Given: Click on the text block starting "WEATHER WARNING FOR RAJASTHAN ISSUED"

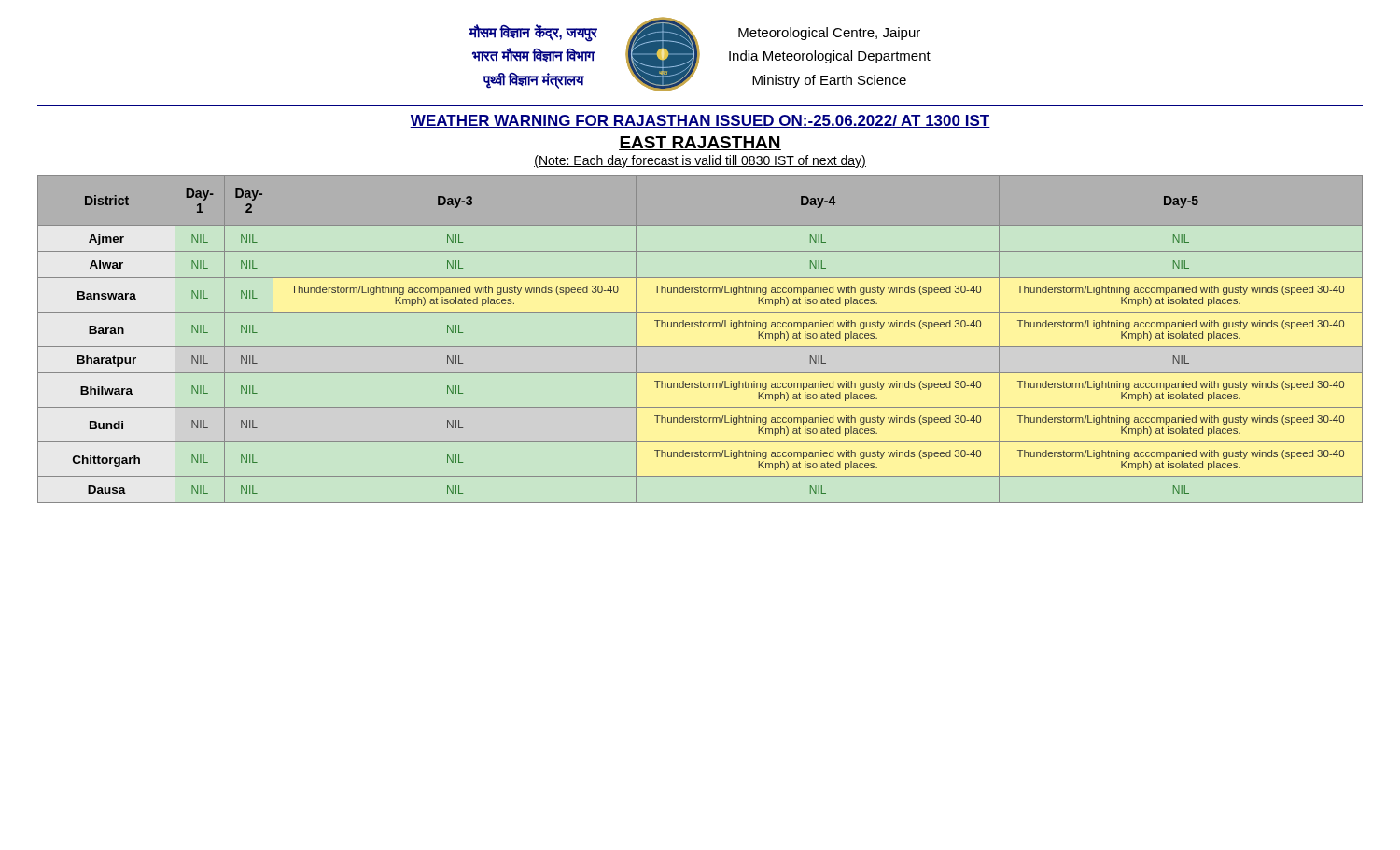Looking at the screenshot, I should tap(700, 121).
